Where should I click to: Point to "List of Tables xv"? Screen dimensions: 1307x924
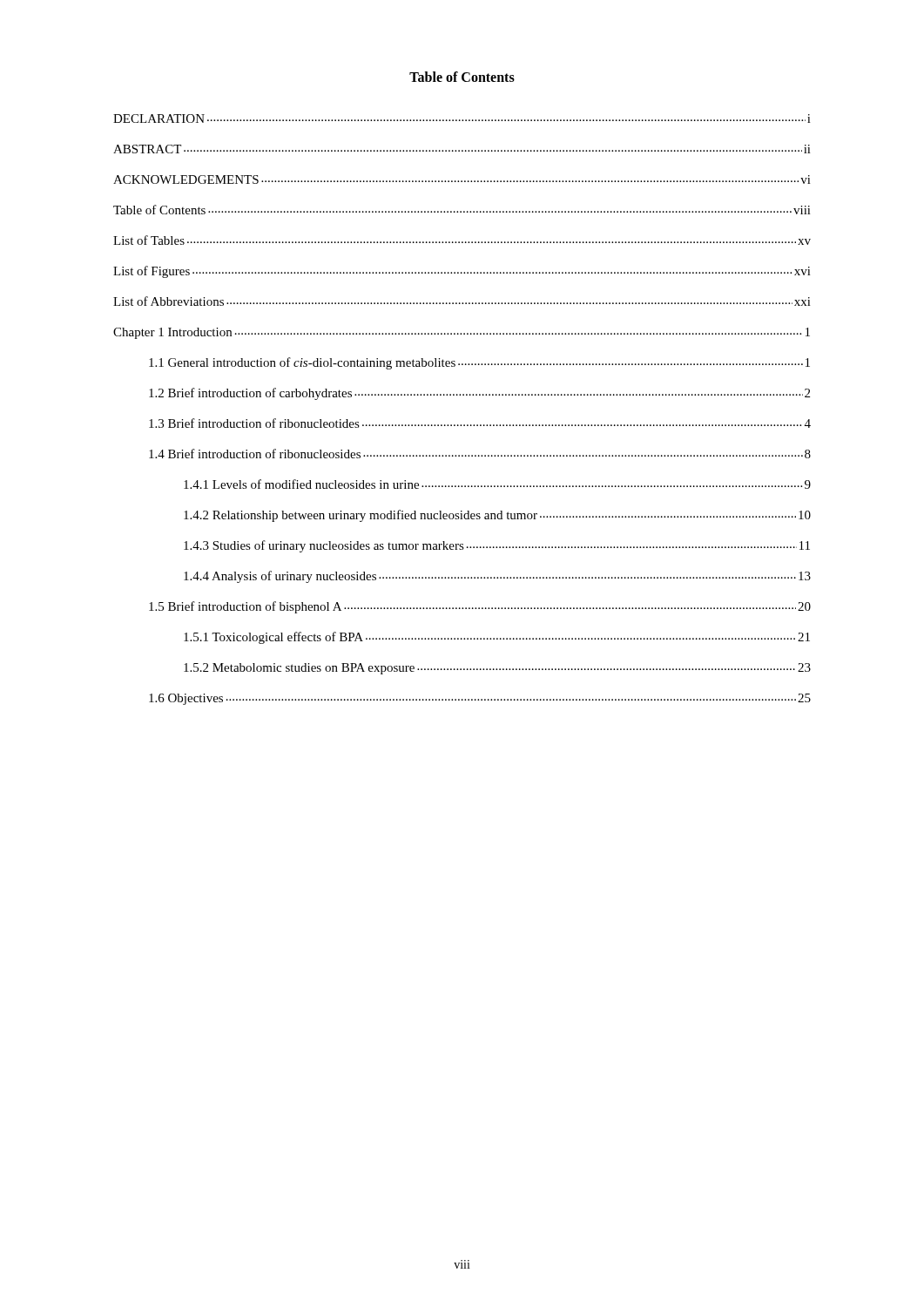click(462, 241)
